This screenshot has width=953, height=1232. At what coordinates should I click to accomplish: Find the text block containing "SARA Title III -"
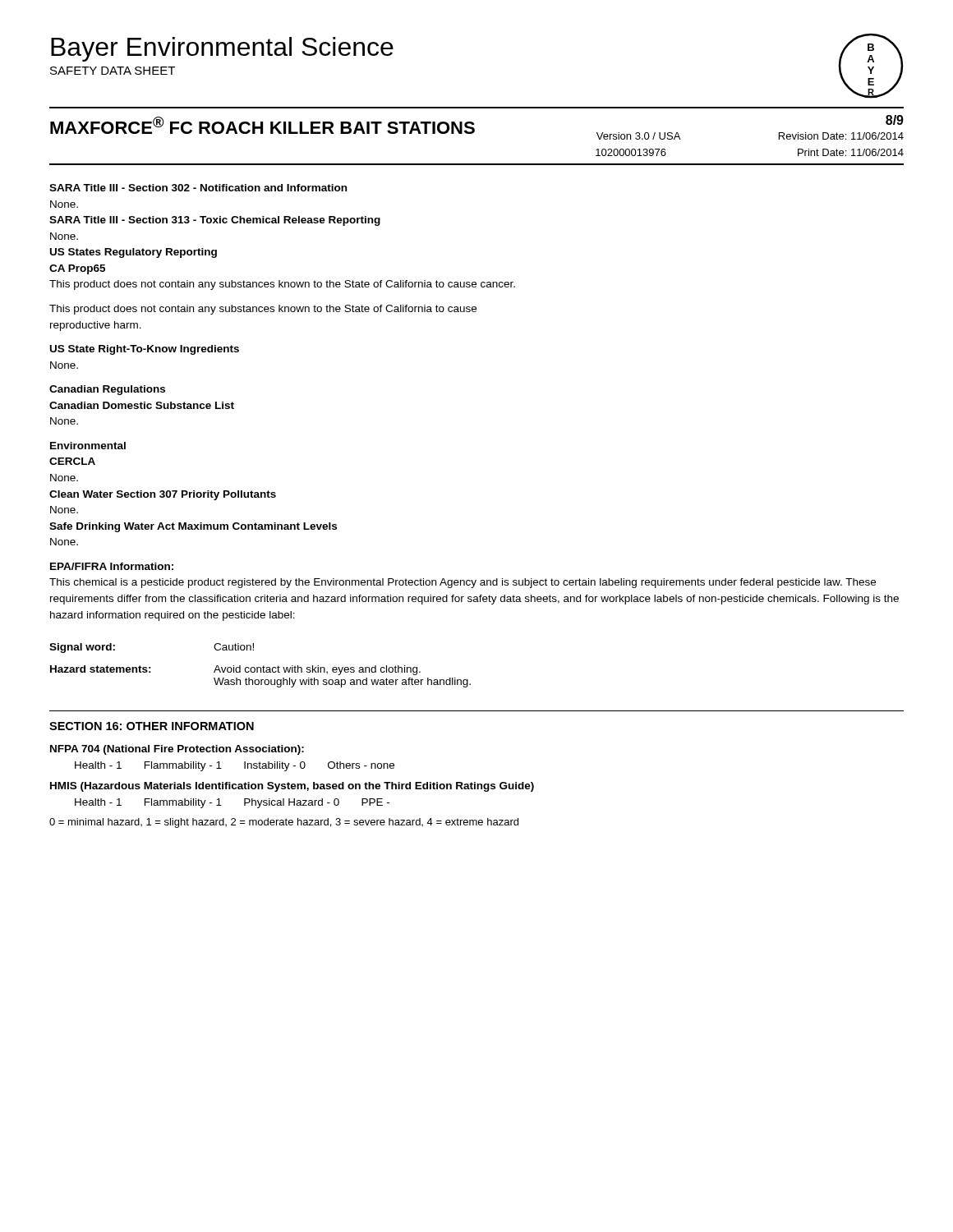(198, 188)
